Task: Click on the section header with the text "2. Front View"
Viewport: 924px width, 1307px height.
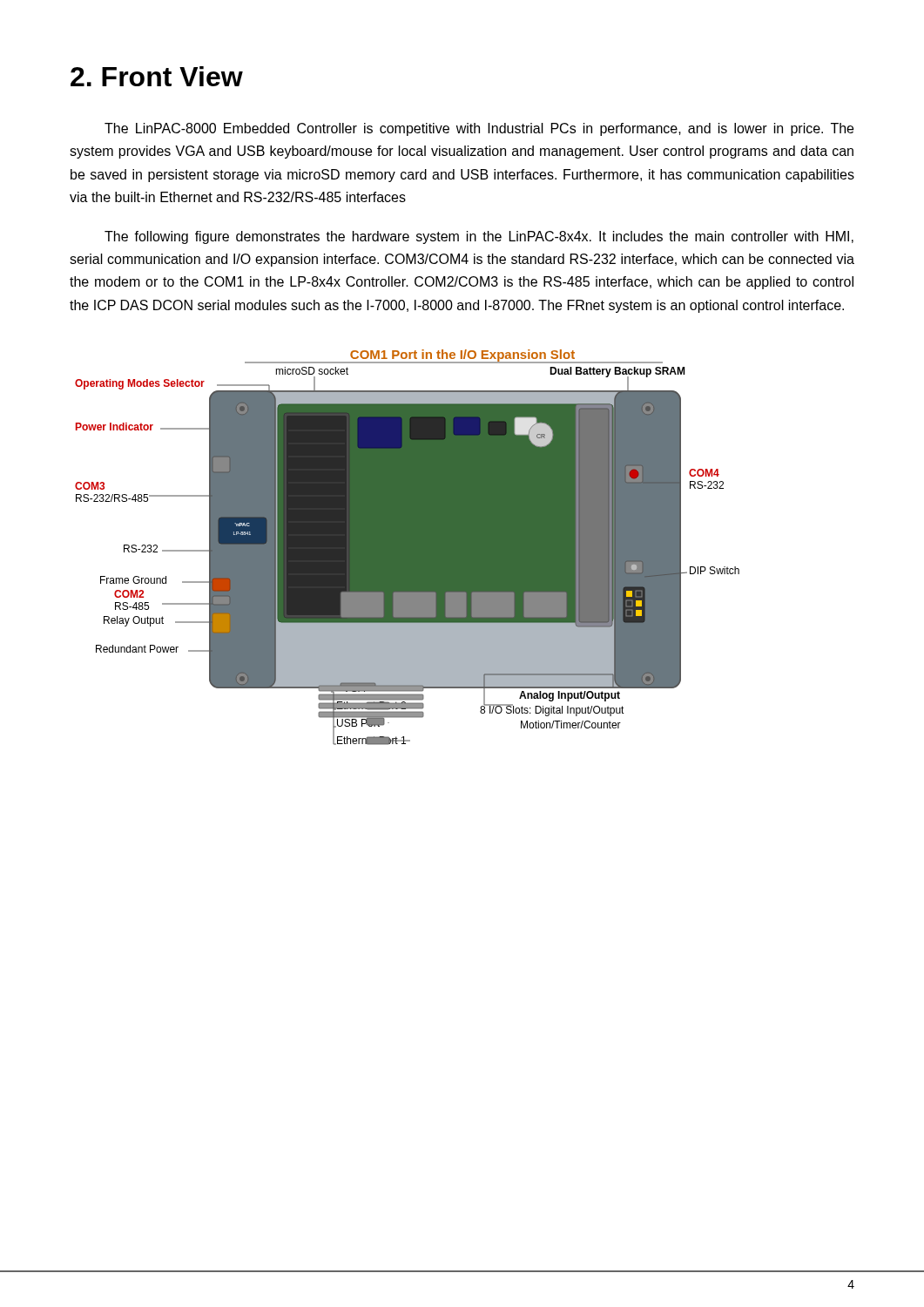Action: click(156, 77)
